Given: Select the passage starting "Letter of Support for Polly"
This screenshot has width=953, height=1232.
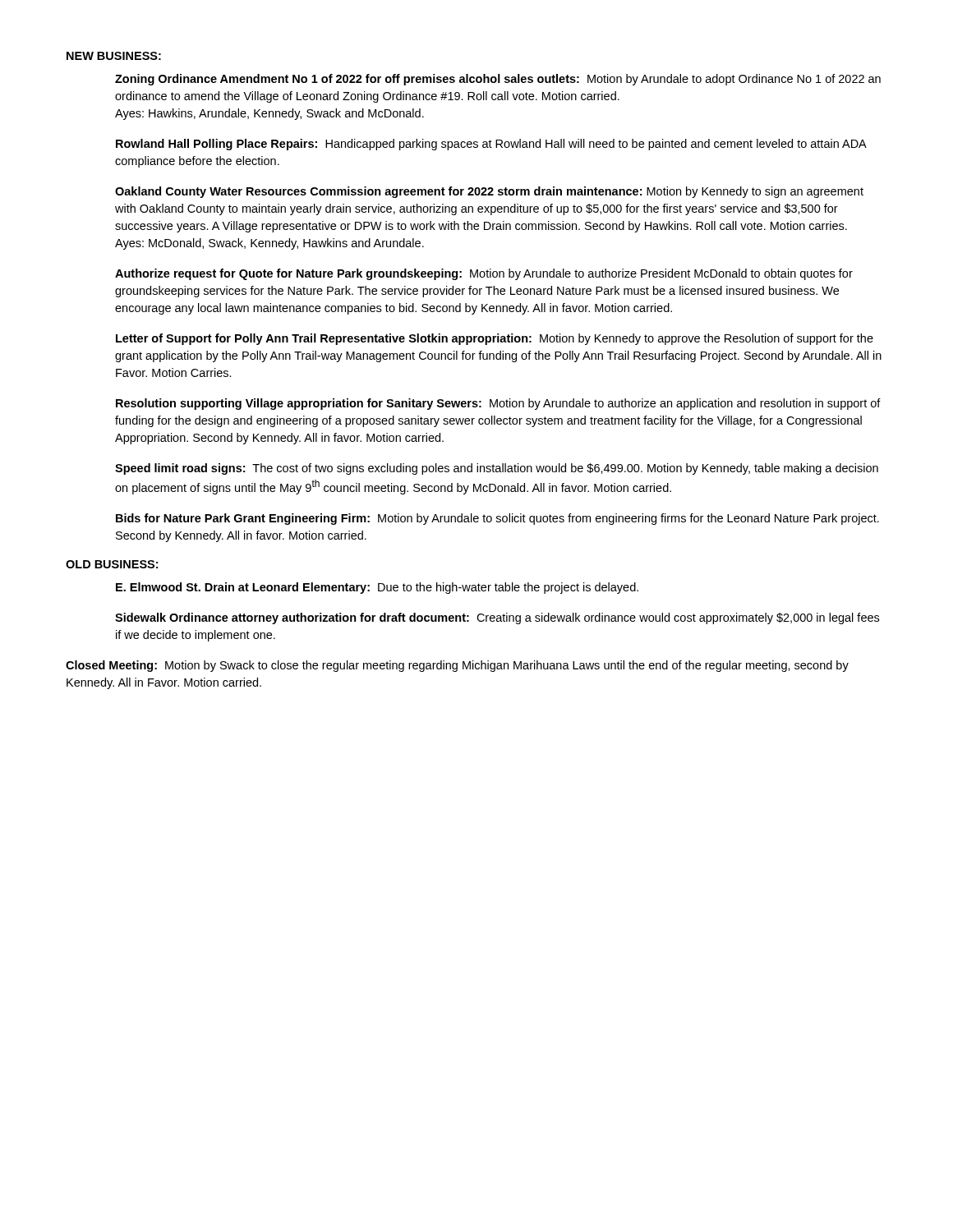Looking at the screenshot, I should coord(501,356).
